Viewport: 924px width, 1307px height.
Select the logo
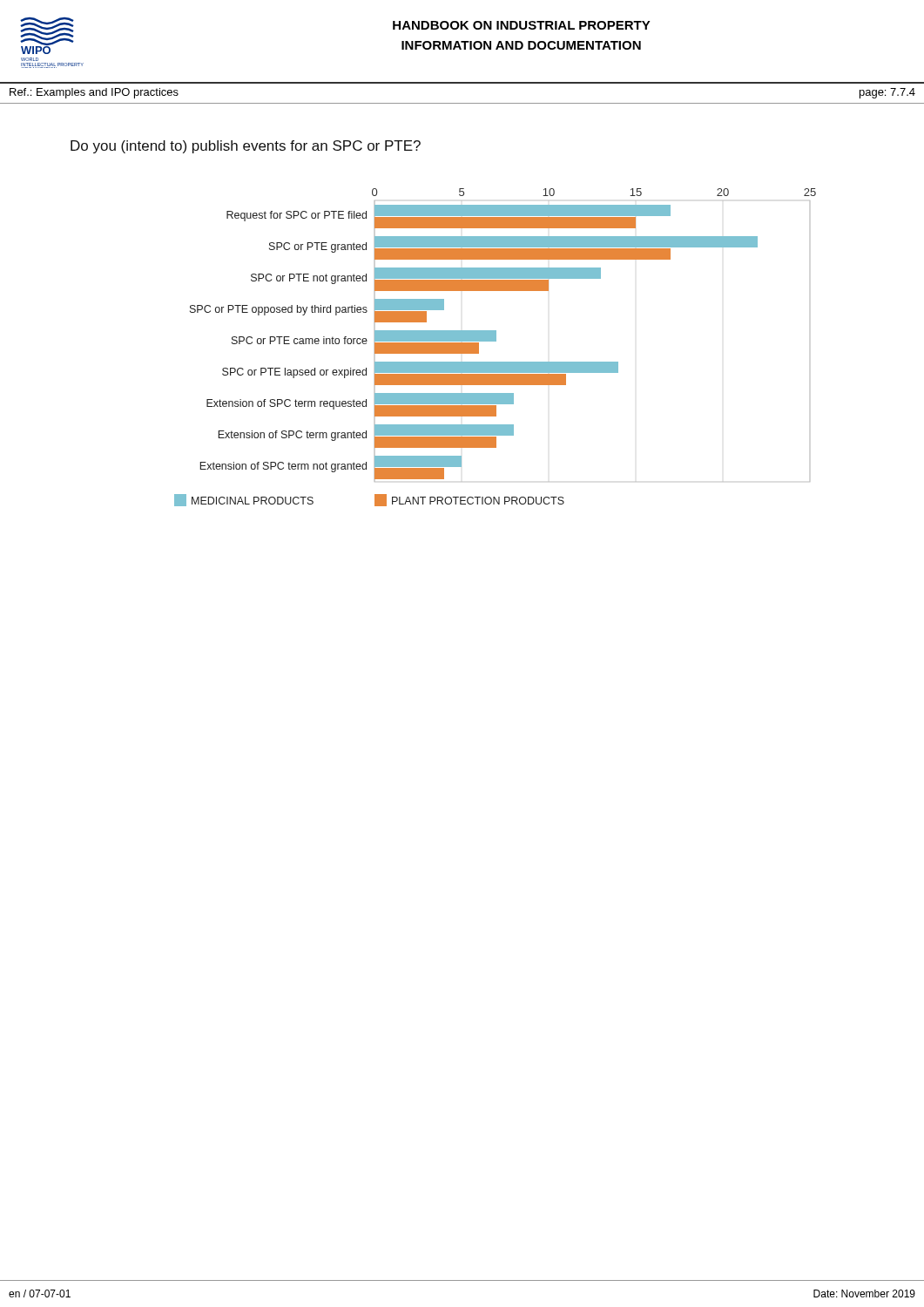[x=68, y=38]
